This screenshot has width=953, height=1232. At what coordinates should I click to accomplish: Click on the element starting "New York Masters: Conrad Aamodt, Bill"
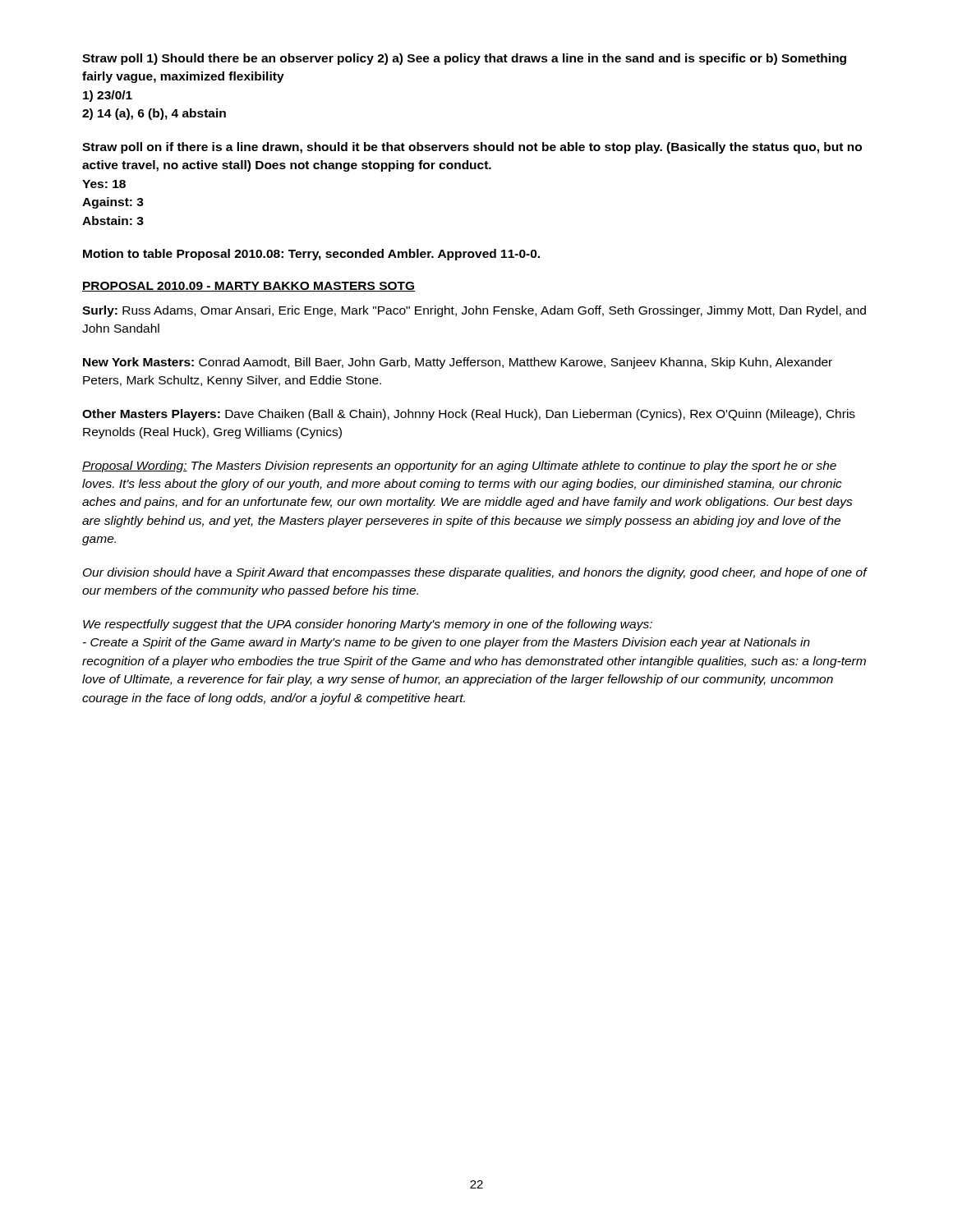click(x=476, y=371)
